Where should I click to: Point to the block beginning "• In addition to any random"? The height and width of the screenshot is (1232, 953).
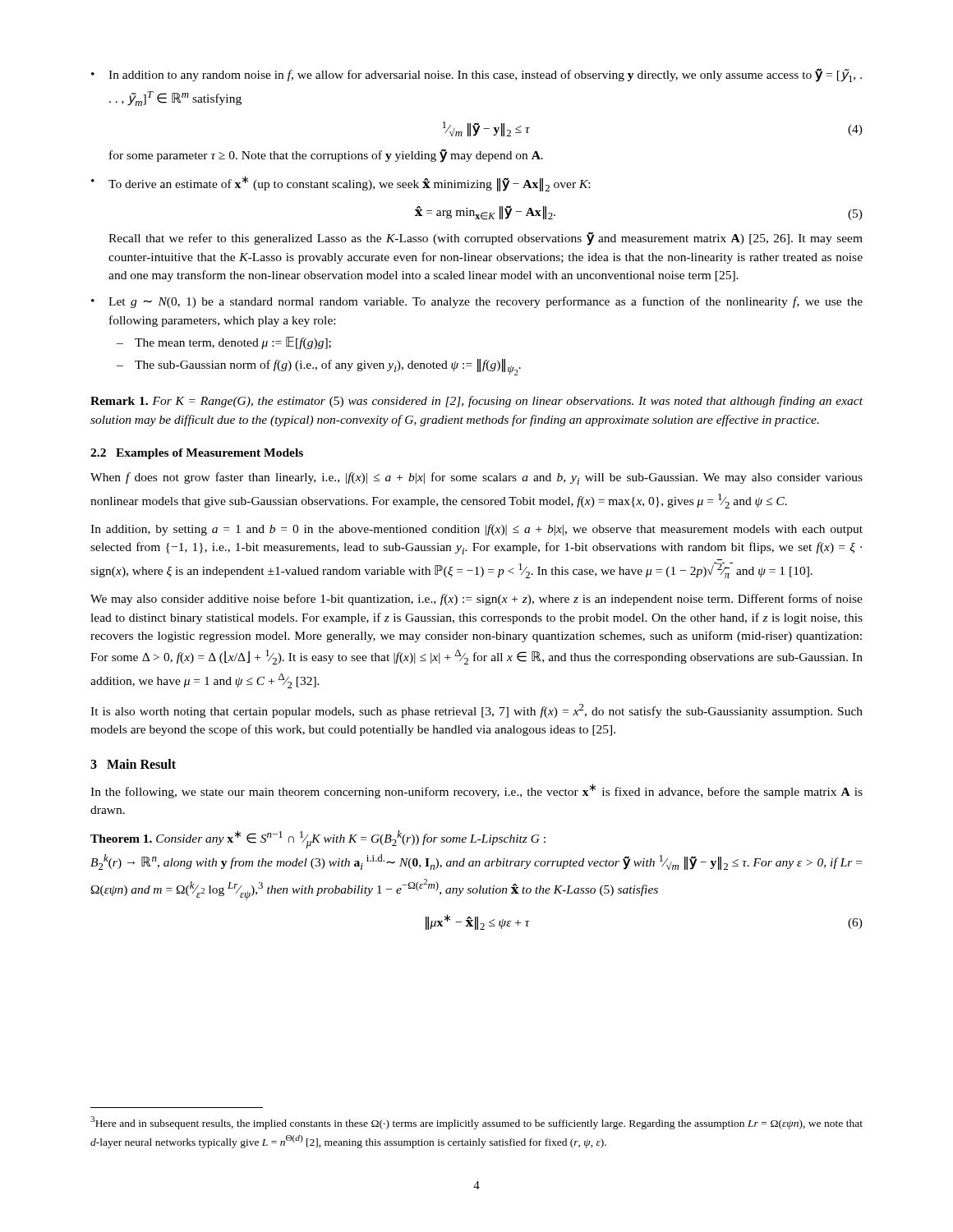pyautogui.click(x=476, y=115)
